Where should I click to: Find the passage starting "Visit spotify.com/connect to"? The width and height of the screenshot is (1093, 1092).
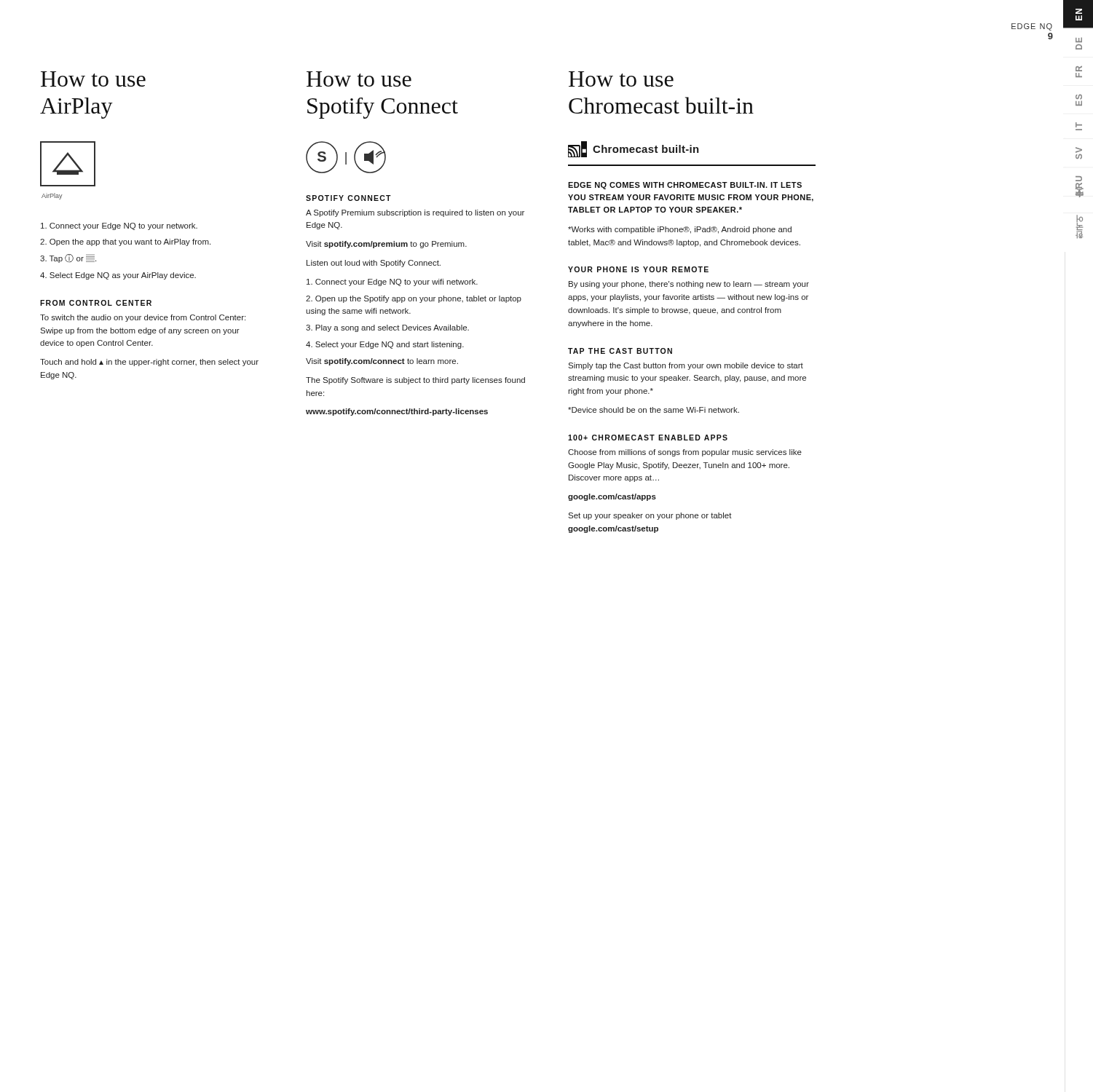pos(419,362)
